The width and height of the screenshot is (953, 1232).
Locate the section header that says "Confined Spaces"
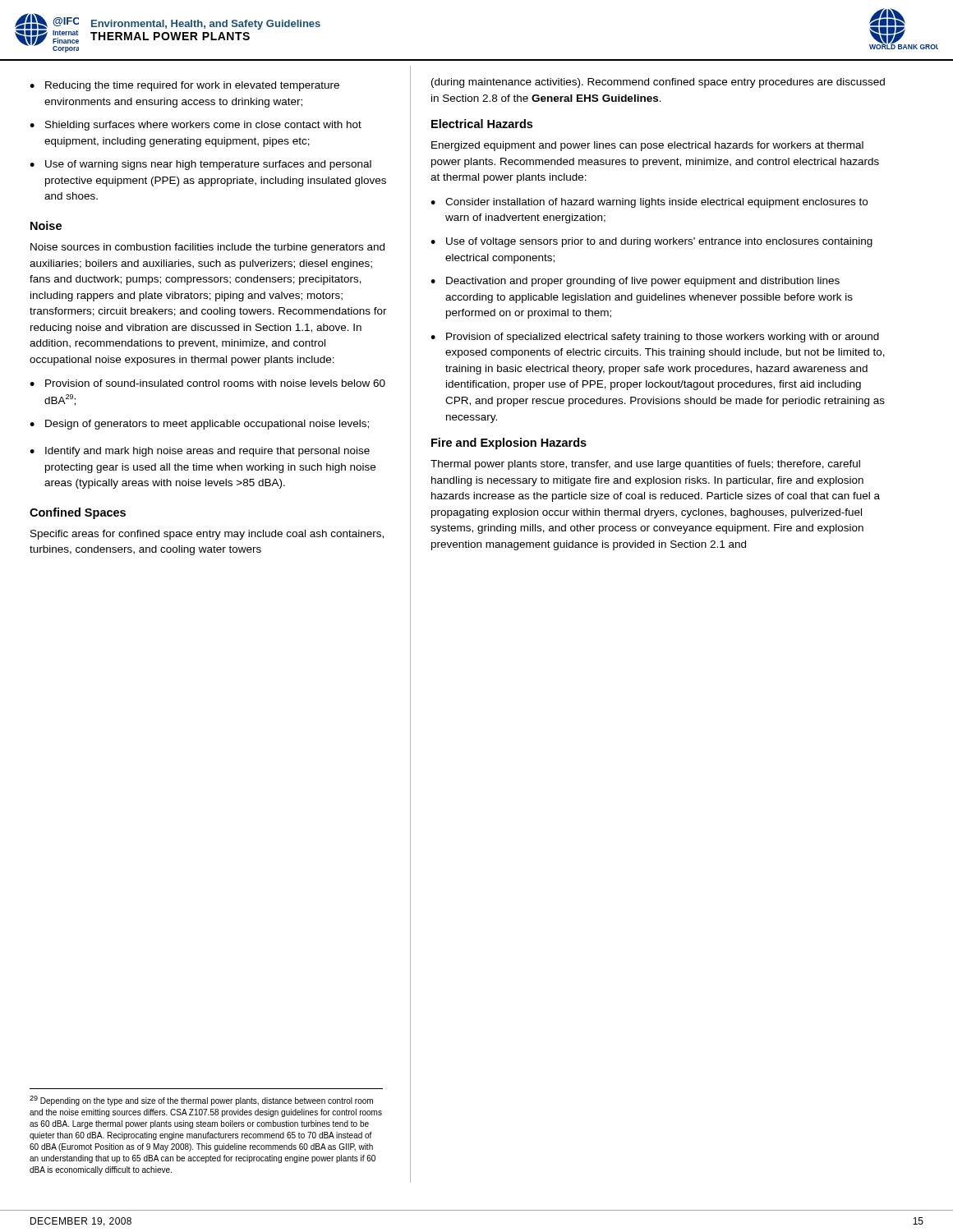click(x=78, y=512)
